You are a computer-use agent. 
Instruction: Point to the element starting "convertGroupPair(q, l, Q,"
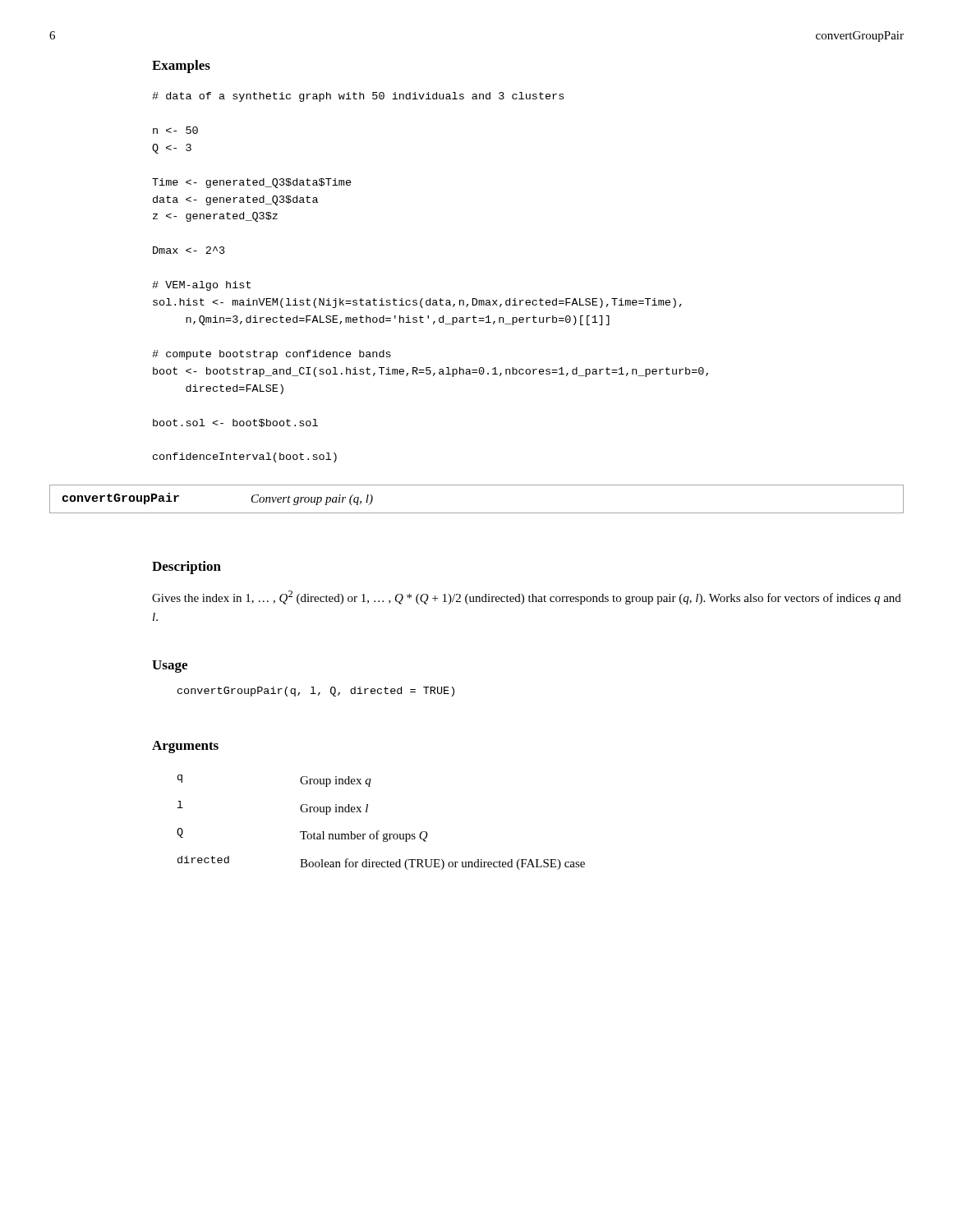316,691
